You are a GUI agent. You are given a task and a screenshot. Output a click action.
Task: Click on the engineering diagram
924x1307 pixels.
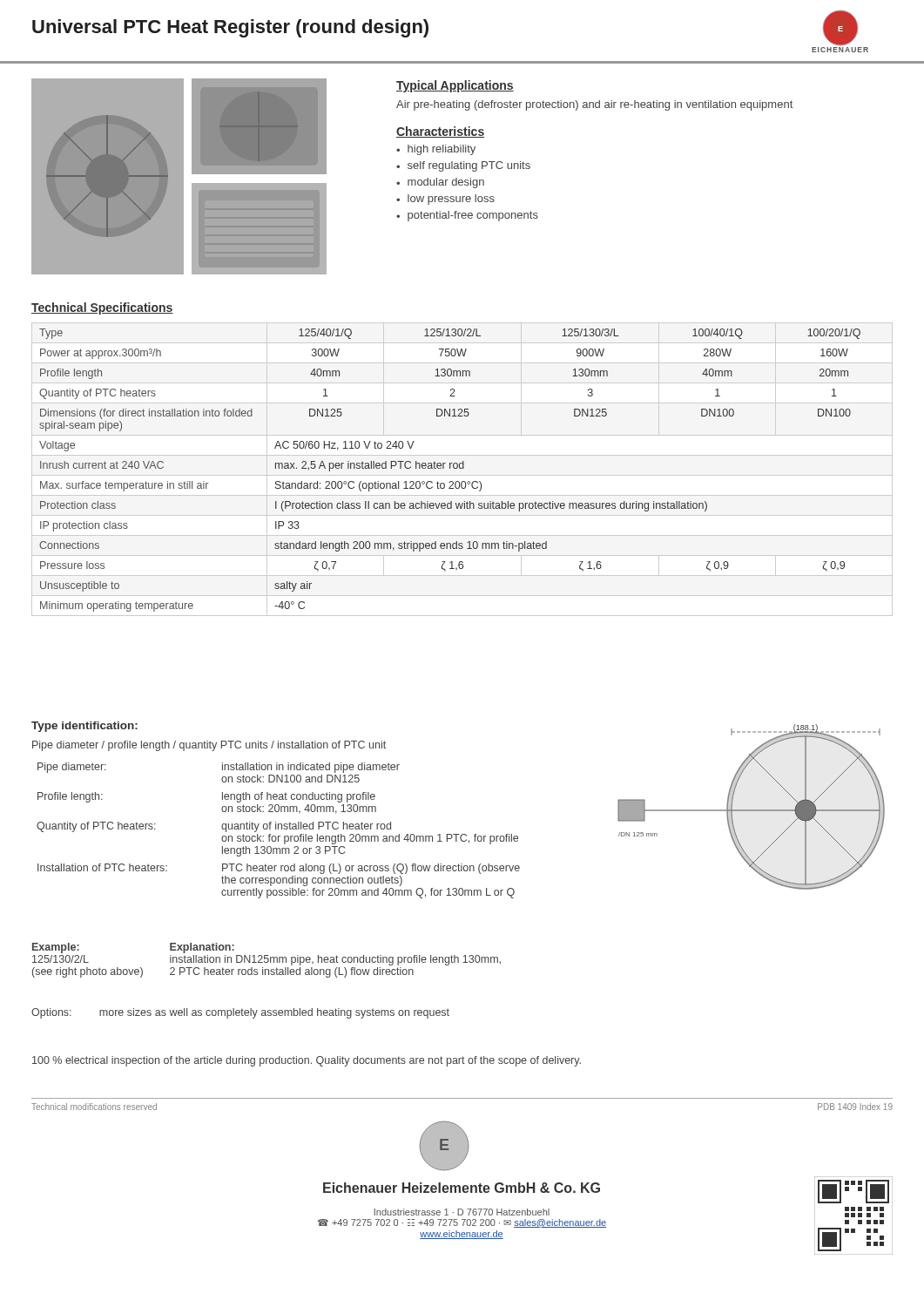point(753,810)
